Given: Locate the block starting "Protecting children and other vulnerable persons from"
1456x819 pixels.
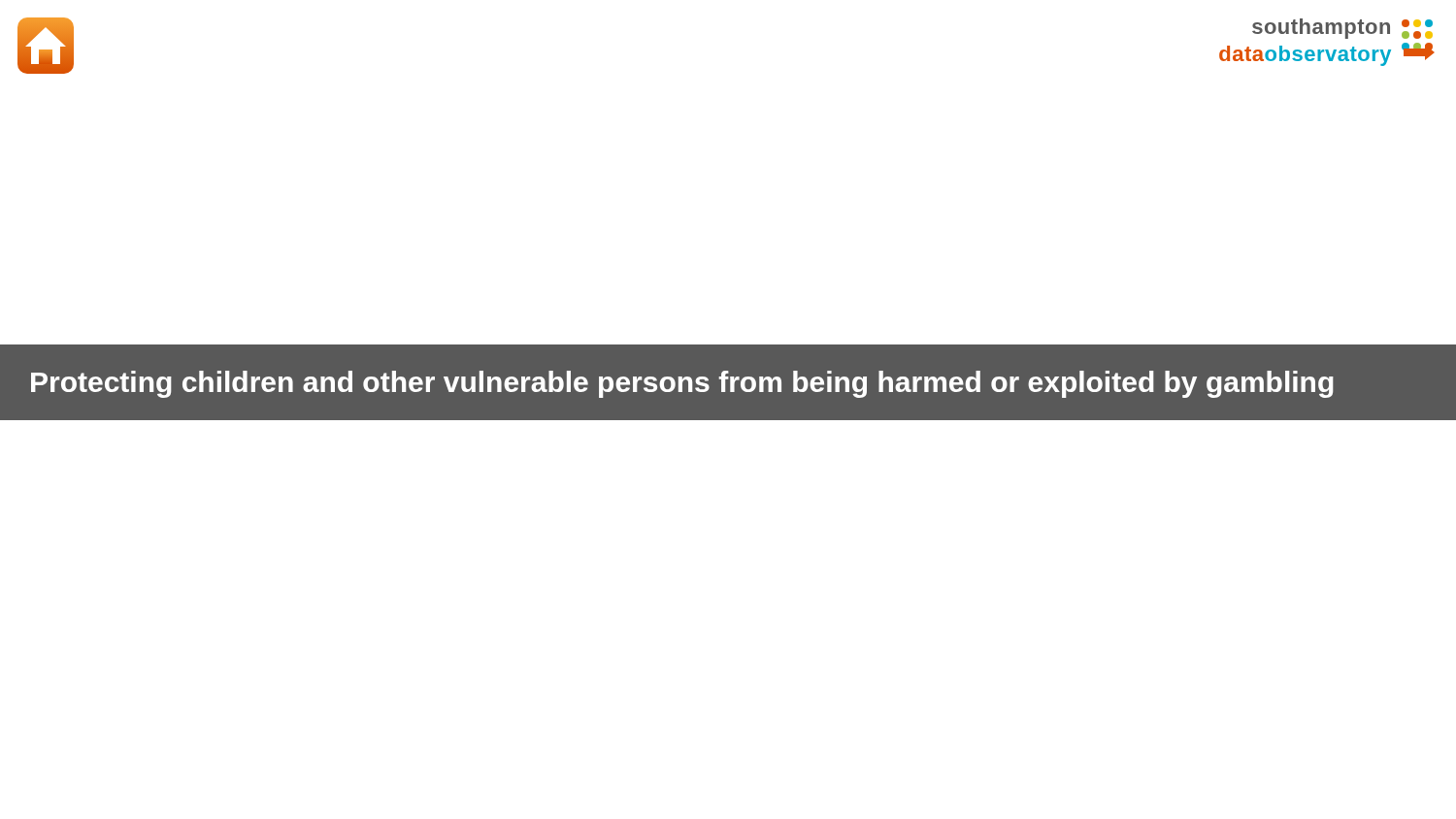Looking at the screenshot, I should coord(682,382).
